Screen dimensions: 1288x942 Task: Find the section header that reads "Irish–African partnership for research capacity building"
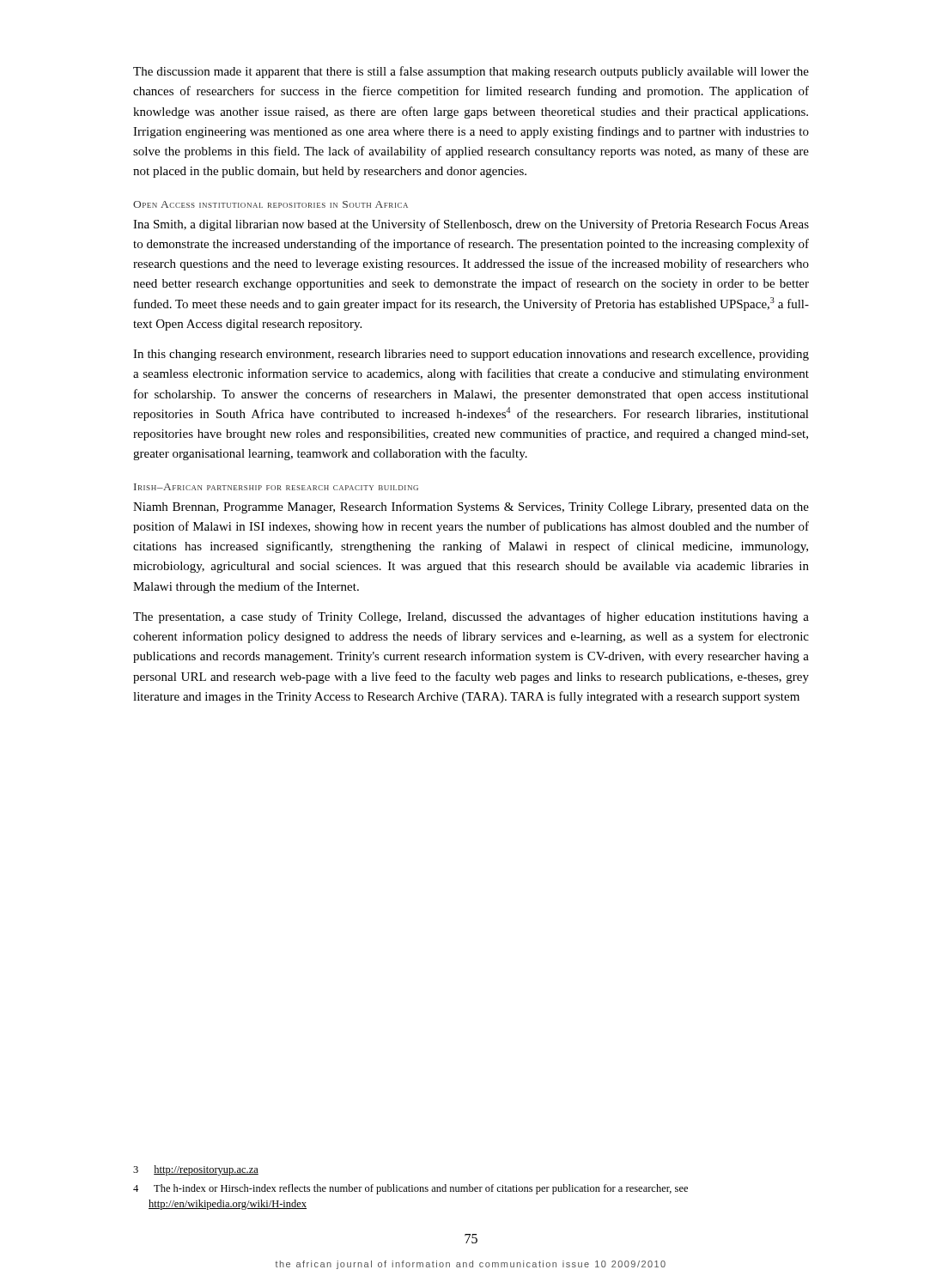(276, 486)
